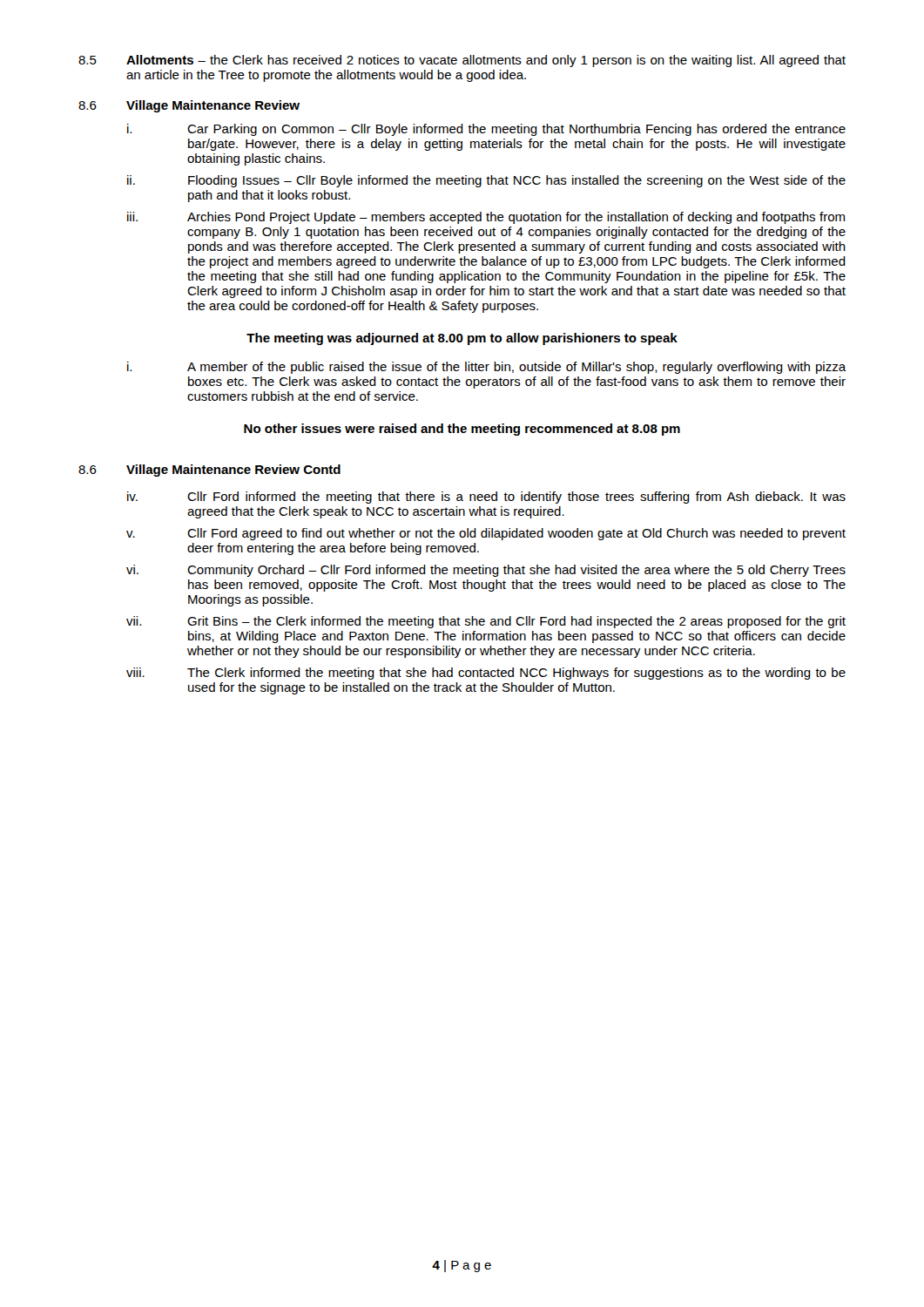Find the element starting "iii. Archies Pond"
Image resolution: width=924 pixels, height=1307 pixels.
486,261
